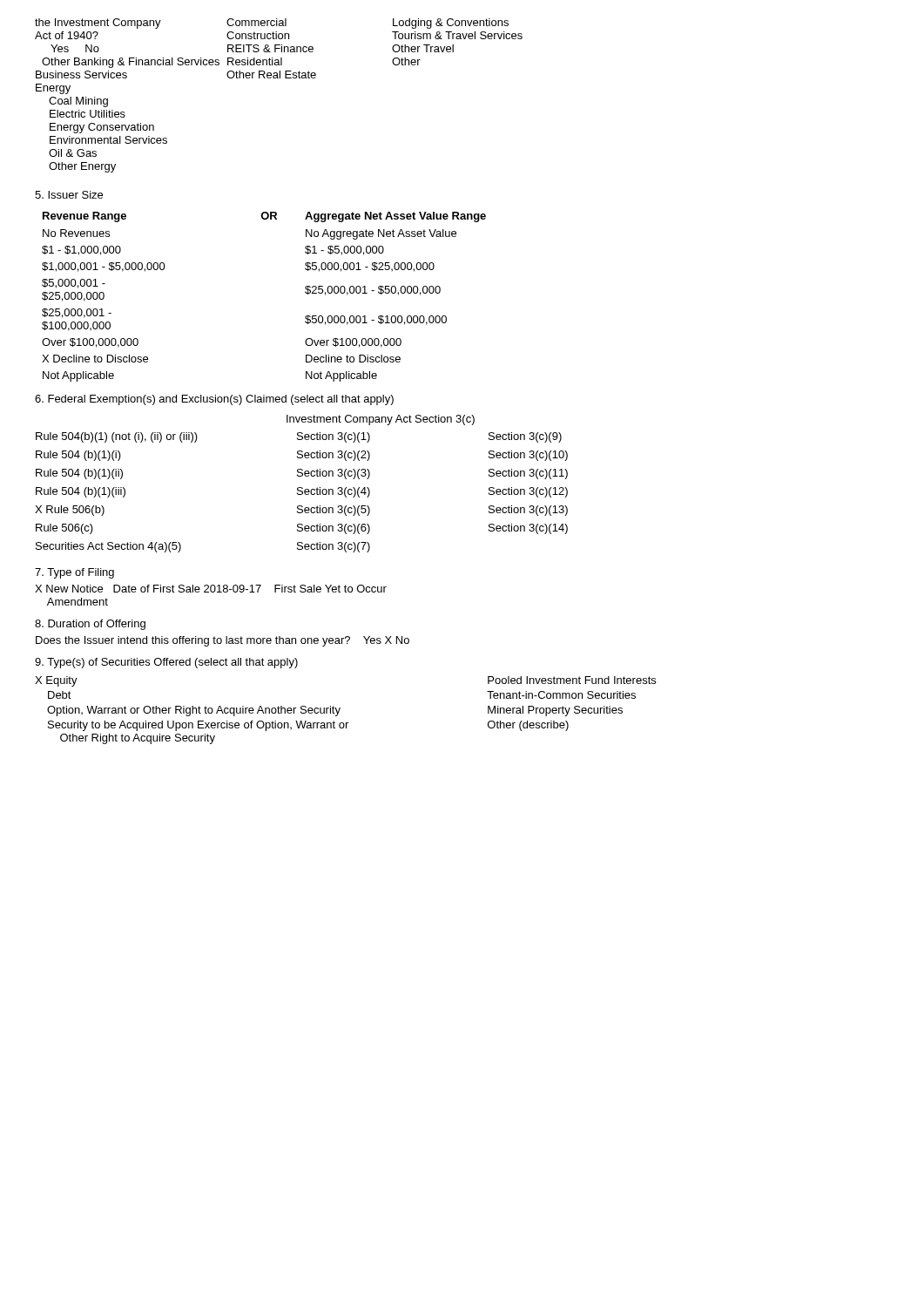Click on the passage starting "Tenant-in-Common Securities"

pos(562,695)
